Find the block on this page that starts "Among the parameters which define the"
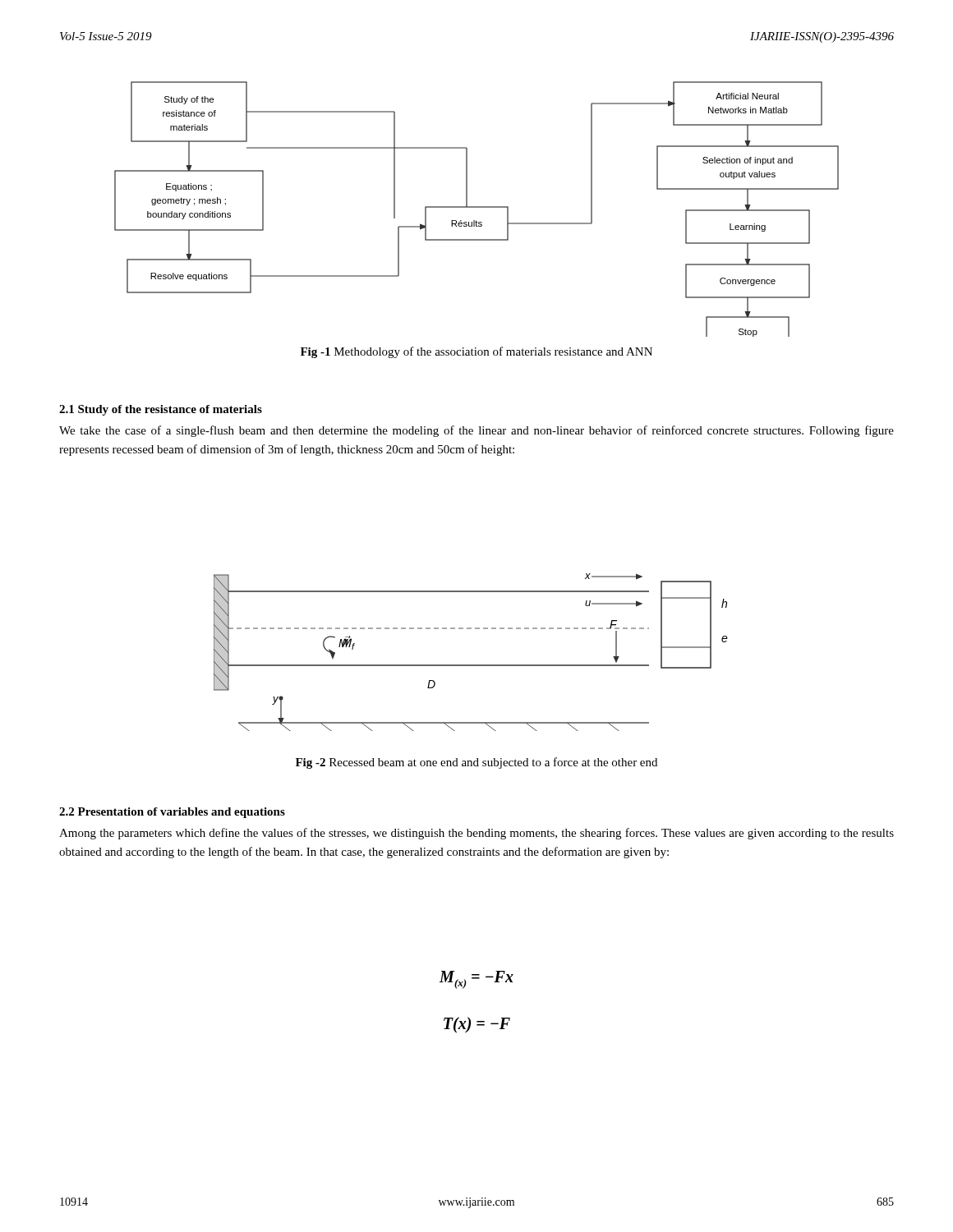Viewport: 953px width, 1232px height. point(476,842)
